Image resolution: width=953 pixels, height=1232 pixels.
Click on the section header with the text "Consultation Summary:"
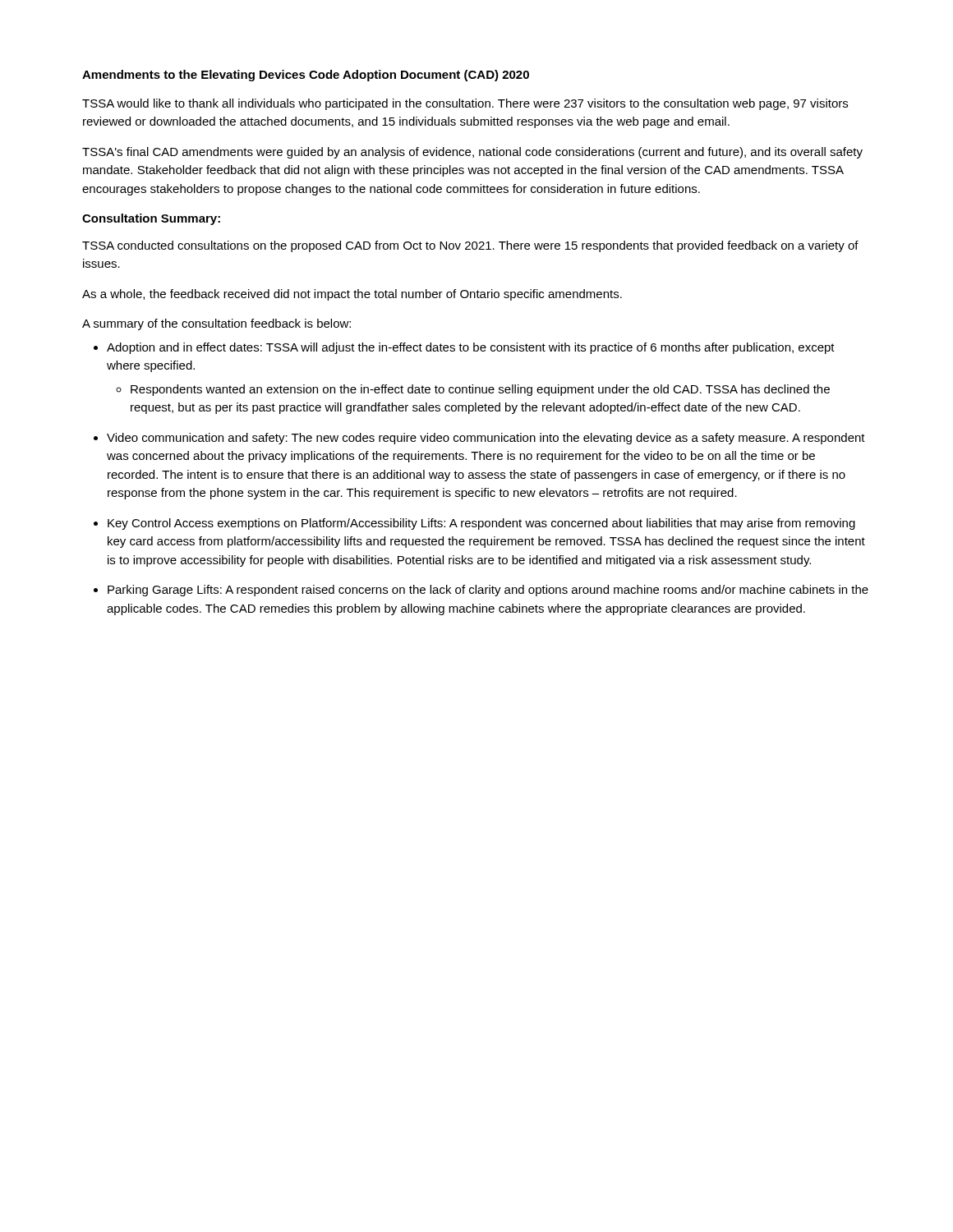tap(152, 218)
